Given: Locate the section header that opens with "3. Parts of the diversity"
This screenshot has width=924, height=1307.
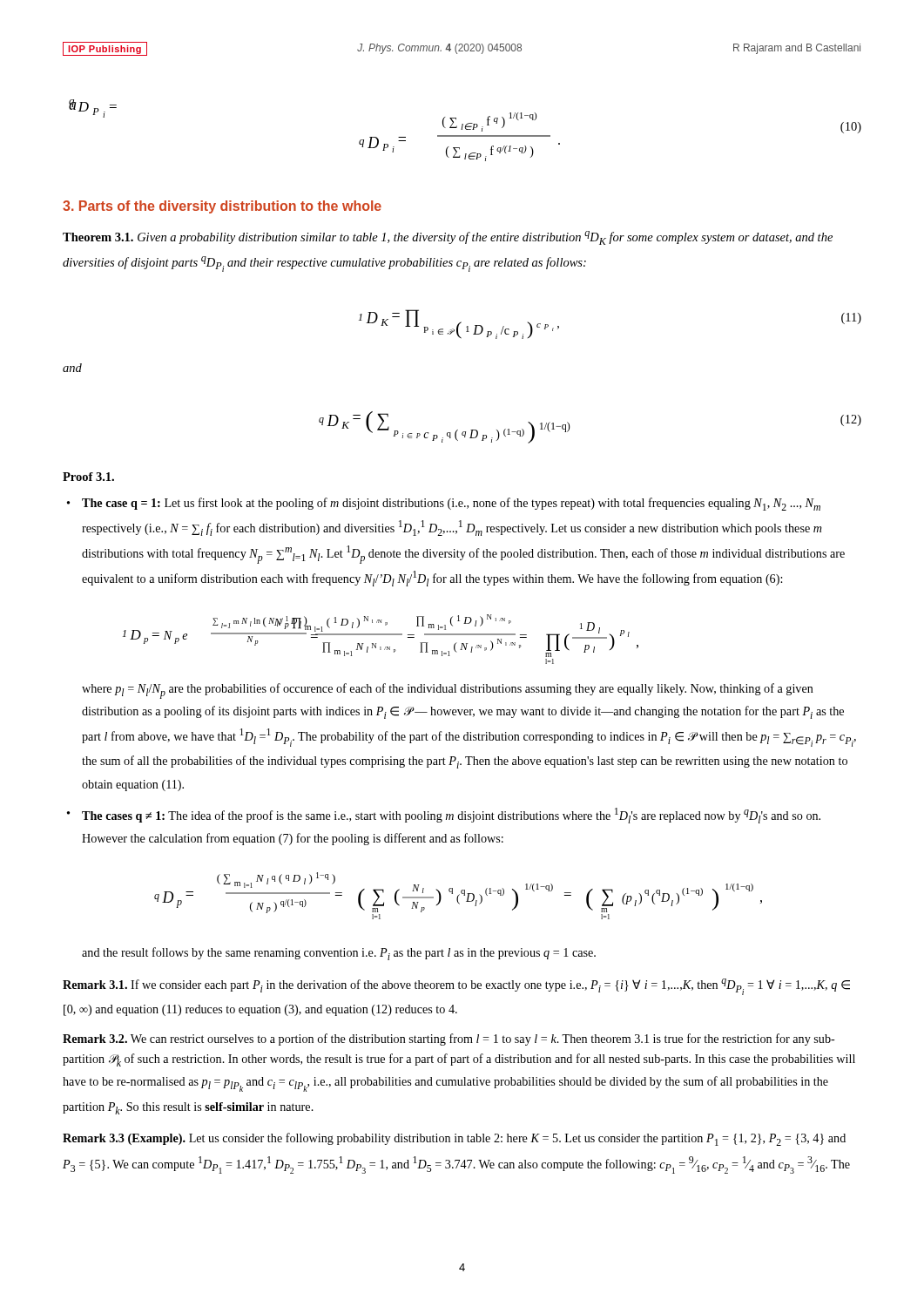Looking at the screenshot, I should coord(222,206).
